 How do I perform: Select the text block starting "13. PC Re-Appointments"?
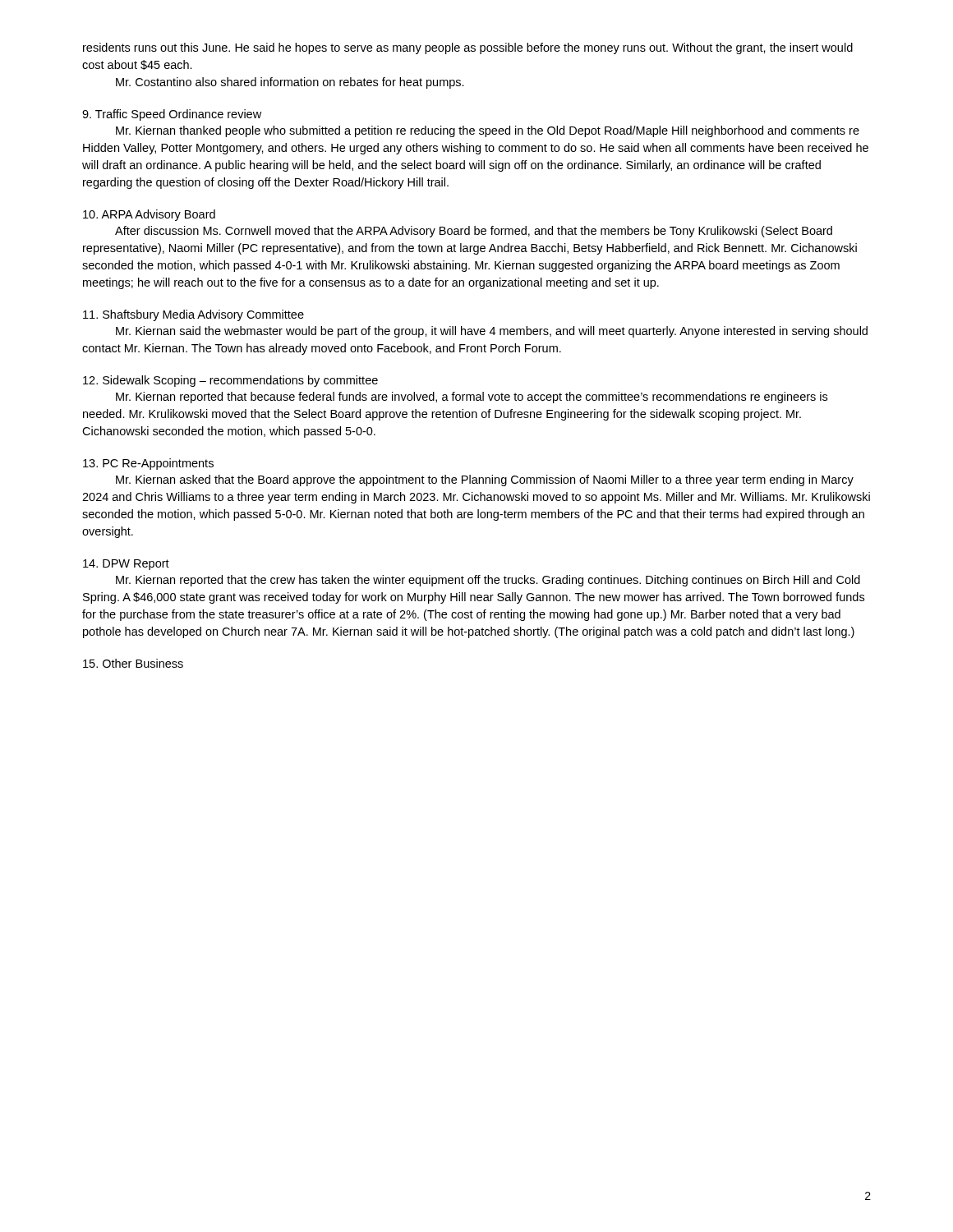click(148, 463)
